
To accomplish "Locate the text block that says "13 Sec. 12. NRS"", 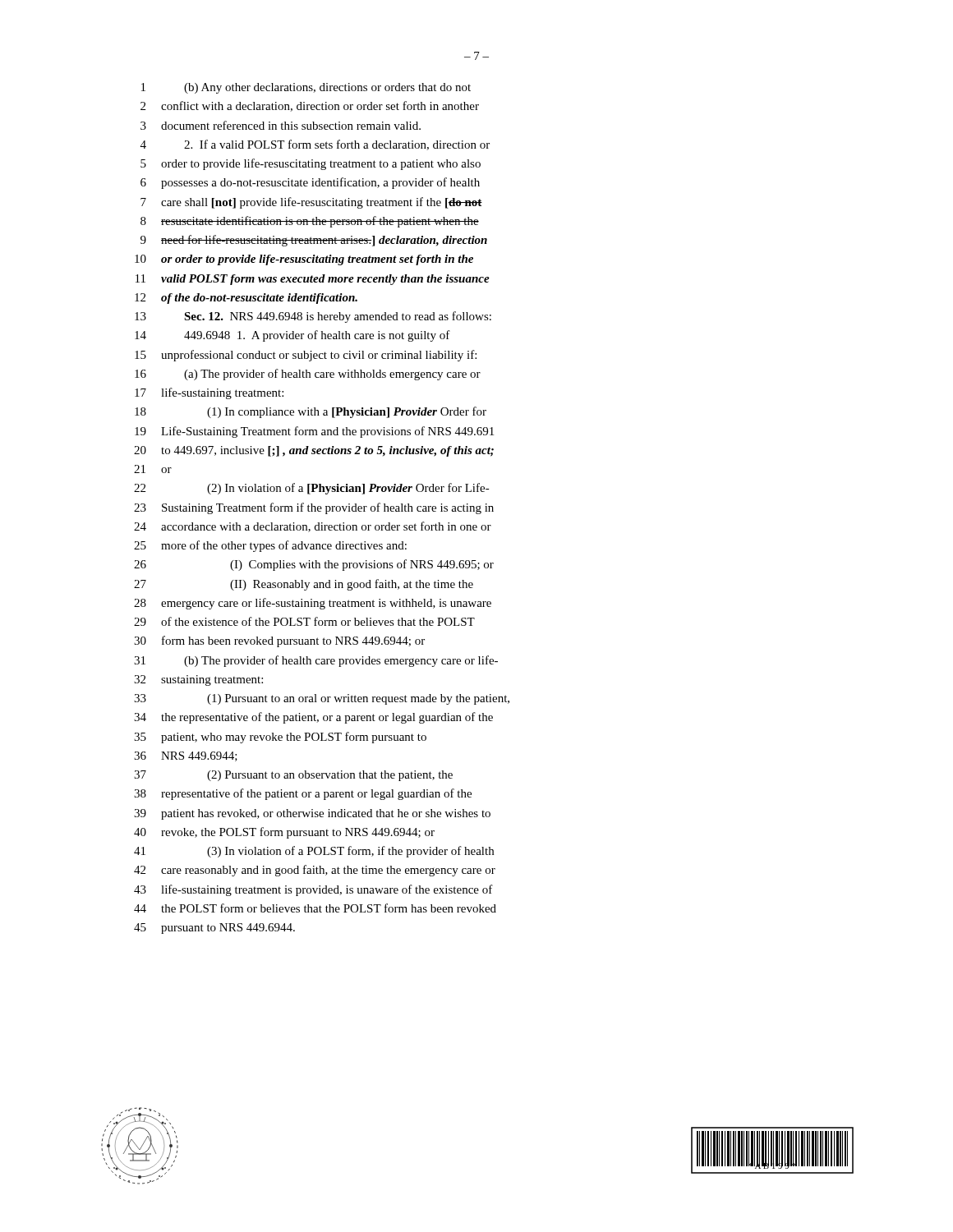I will (476, 317).
